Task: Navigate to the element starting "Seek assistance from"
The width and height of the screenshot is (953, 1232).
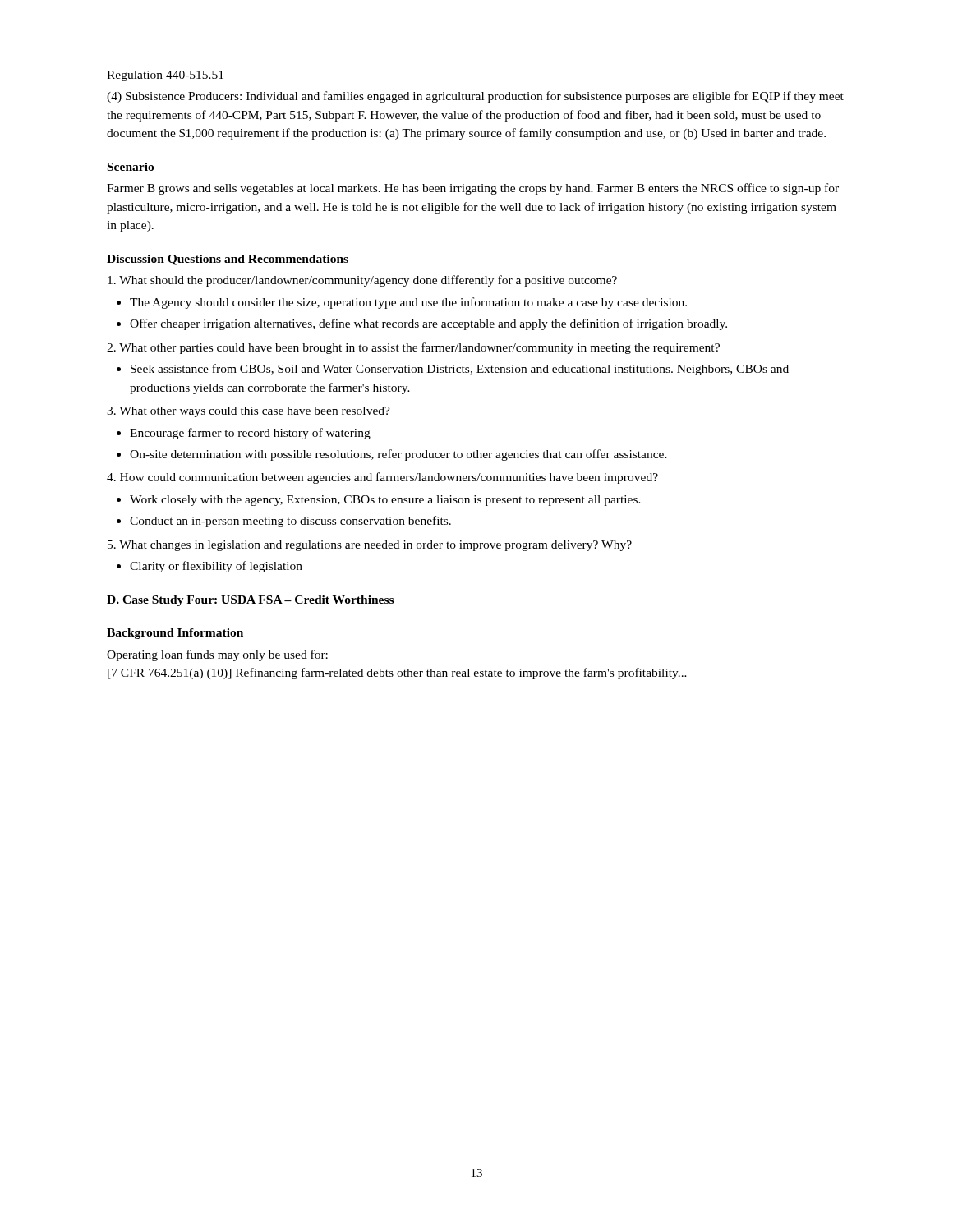Action: 459,378
